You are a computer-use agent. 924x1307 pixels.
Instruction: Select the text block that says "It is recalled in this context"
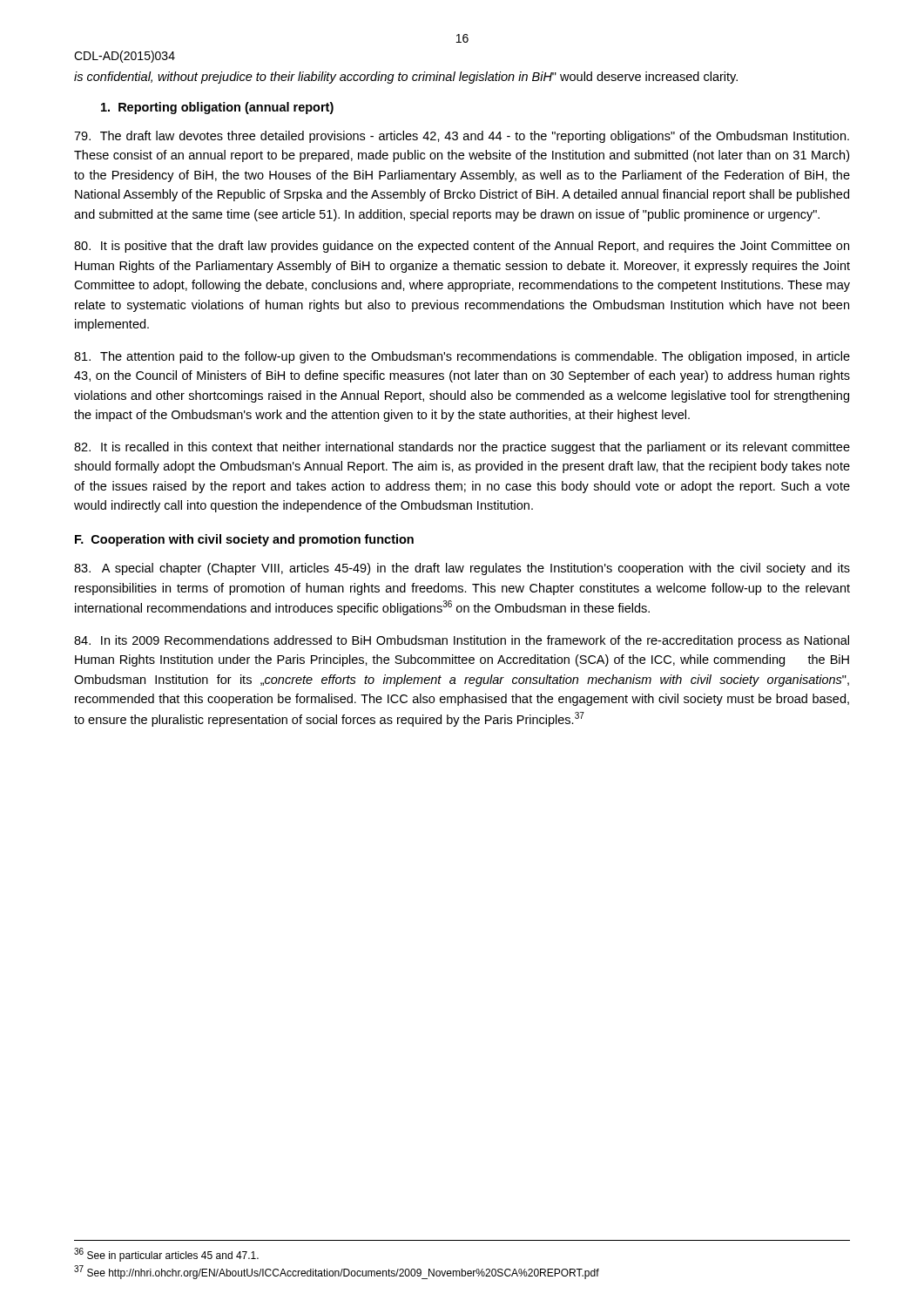click(462, 476)
